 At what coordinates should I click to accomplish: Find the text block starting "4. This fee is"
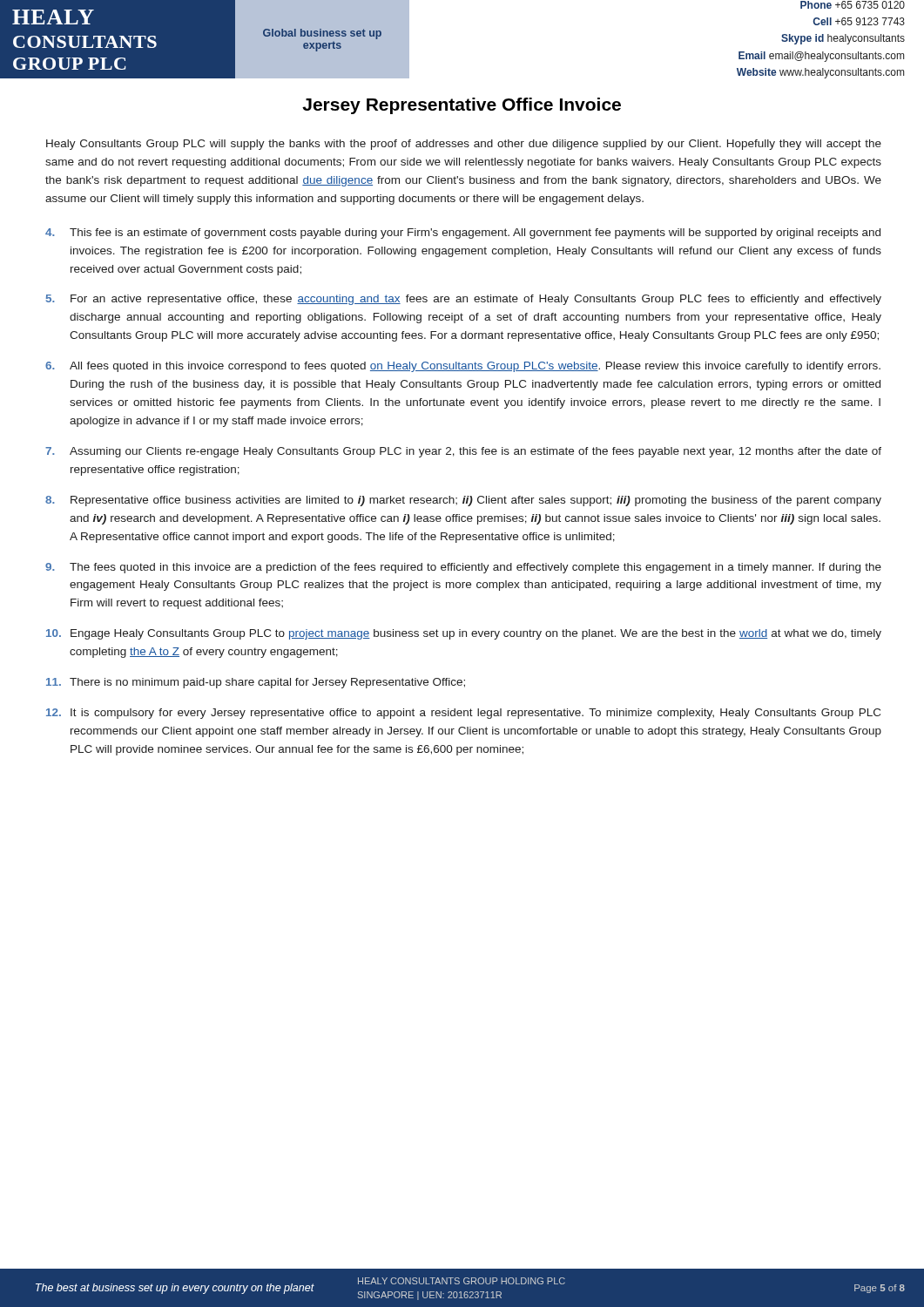coord(463,251)
